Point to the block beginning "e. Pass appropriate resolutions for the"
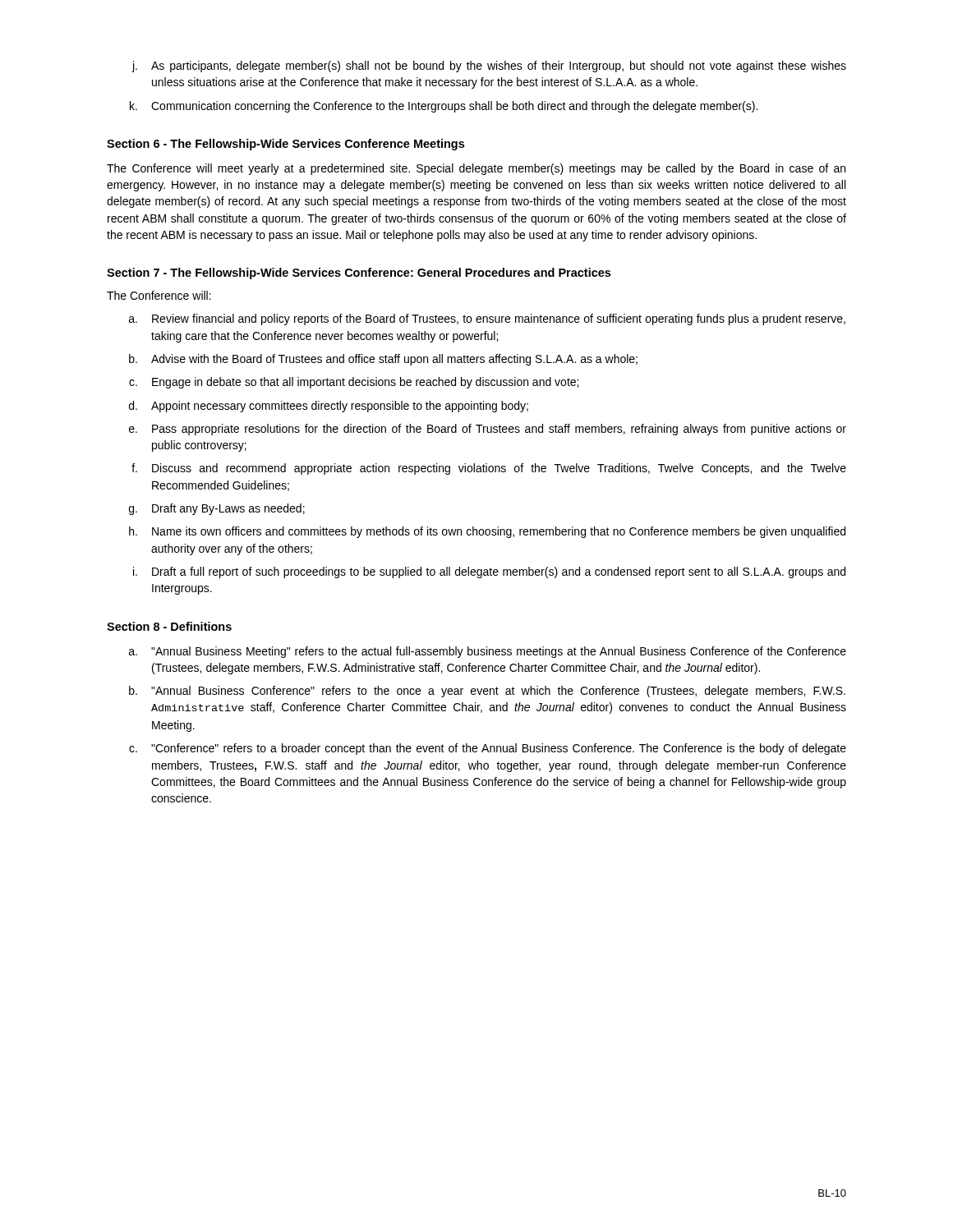This screenshot has width=953, height=1232. (476, 437)
